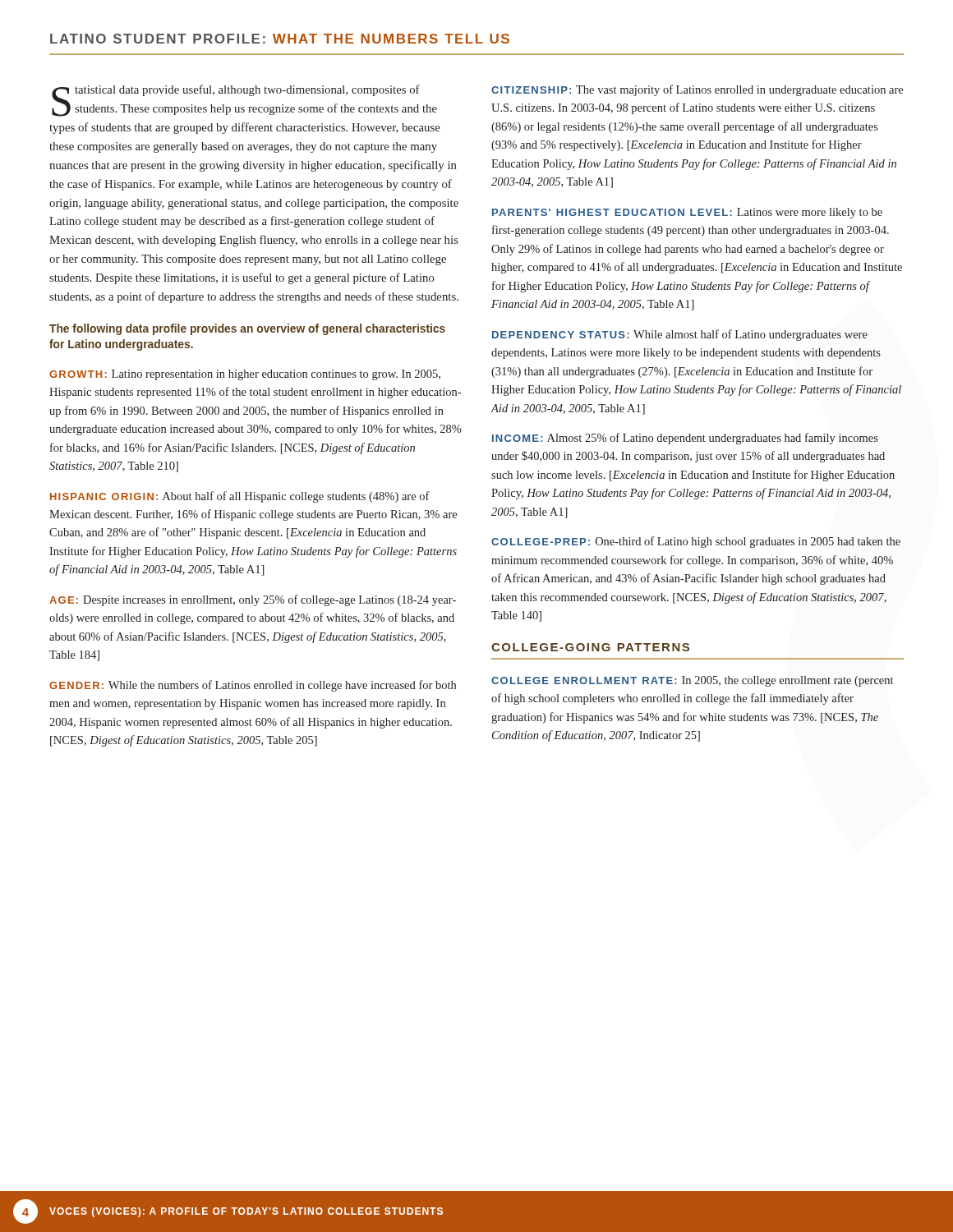
Task: Where is the section header that starts "The following data"?
Action: (247, 337)
